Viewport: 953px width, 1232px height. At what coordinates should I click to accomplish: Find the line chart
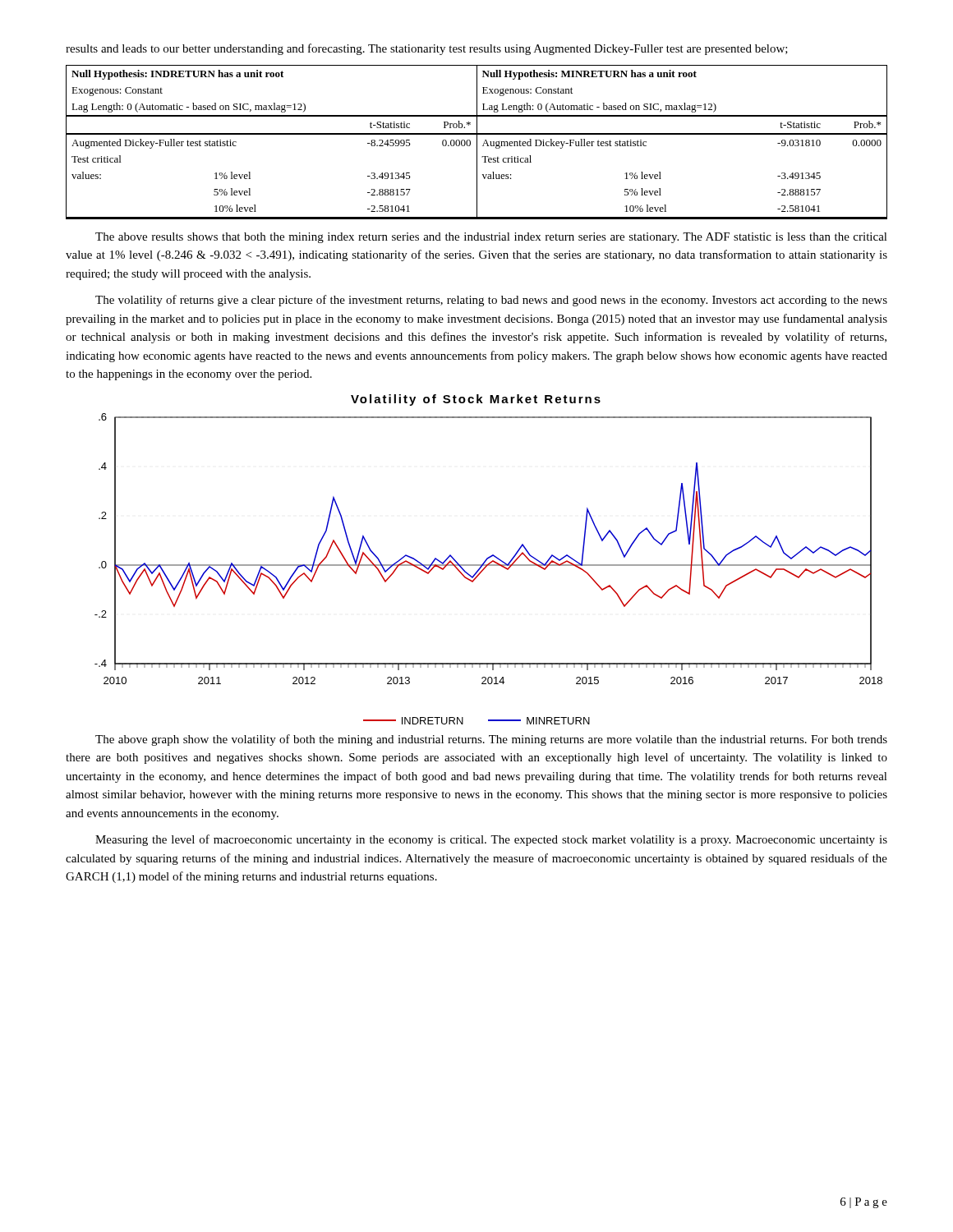[x=476, y=559]
